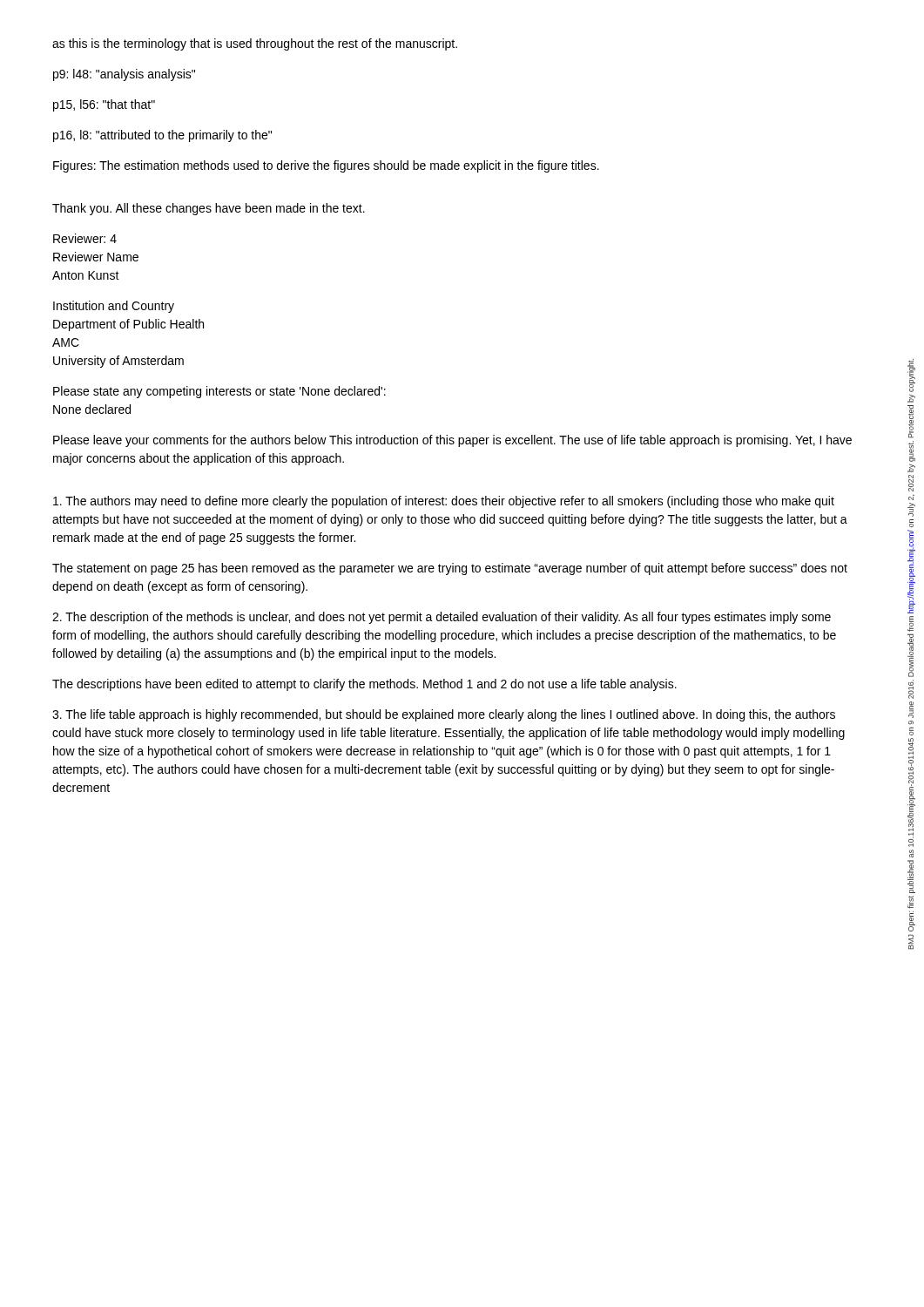Click on the text block that says "The life table approach is highly recommended, but"
Screen dimensions: 1307x924
449,751
